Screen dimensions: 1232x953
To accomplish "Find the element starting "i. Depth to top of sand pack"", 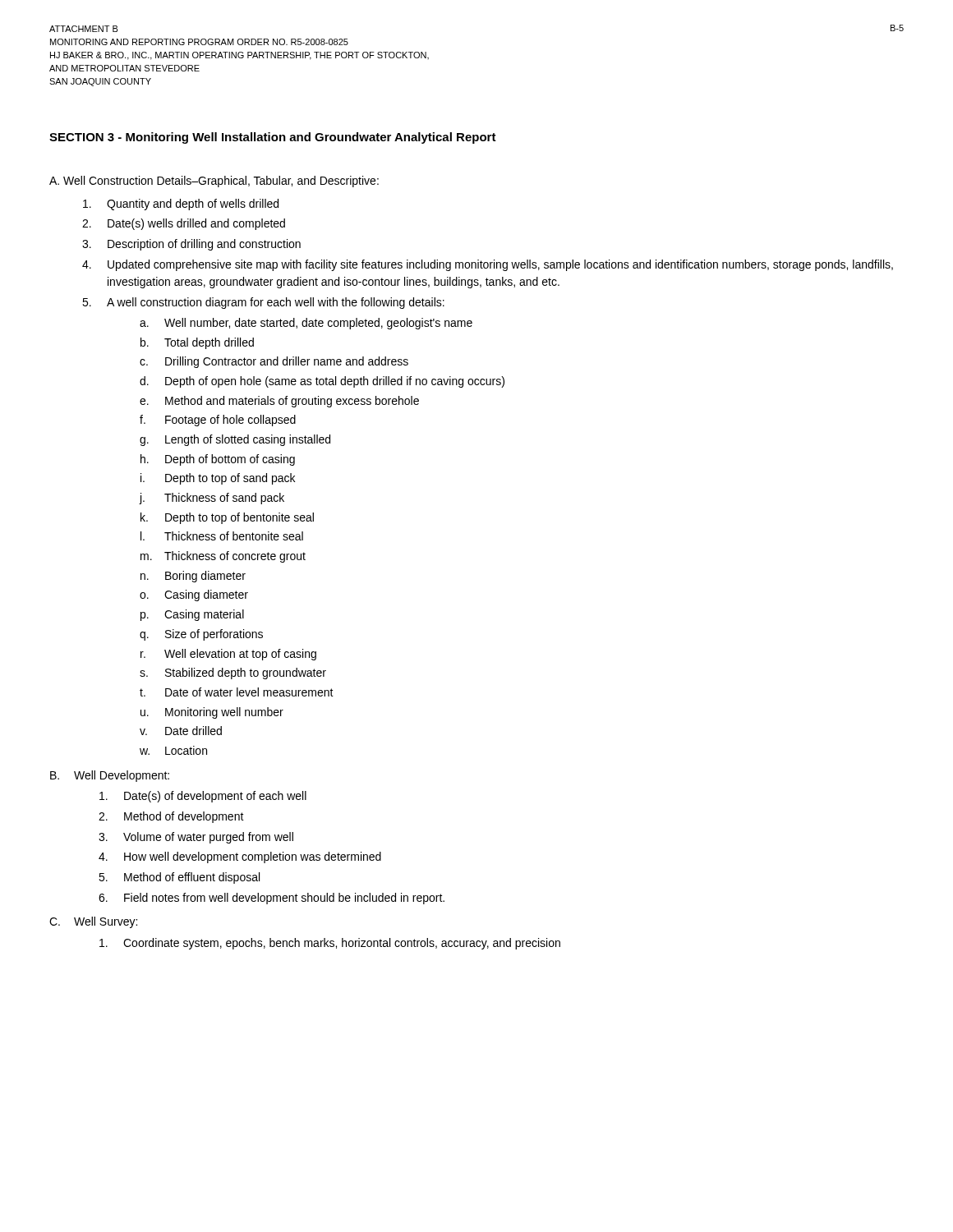I will pyautogui.click(x=218, y=479).
